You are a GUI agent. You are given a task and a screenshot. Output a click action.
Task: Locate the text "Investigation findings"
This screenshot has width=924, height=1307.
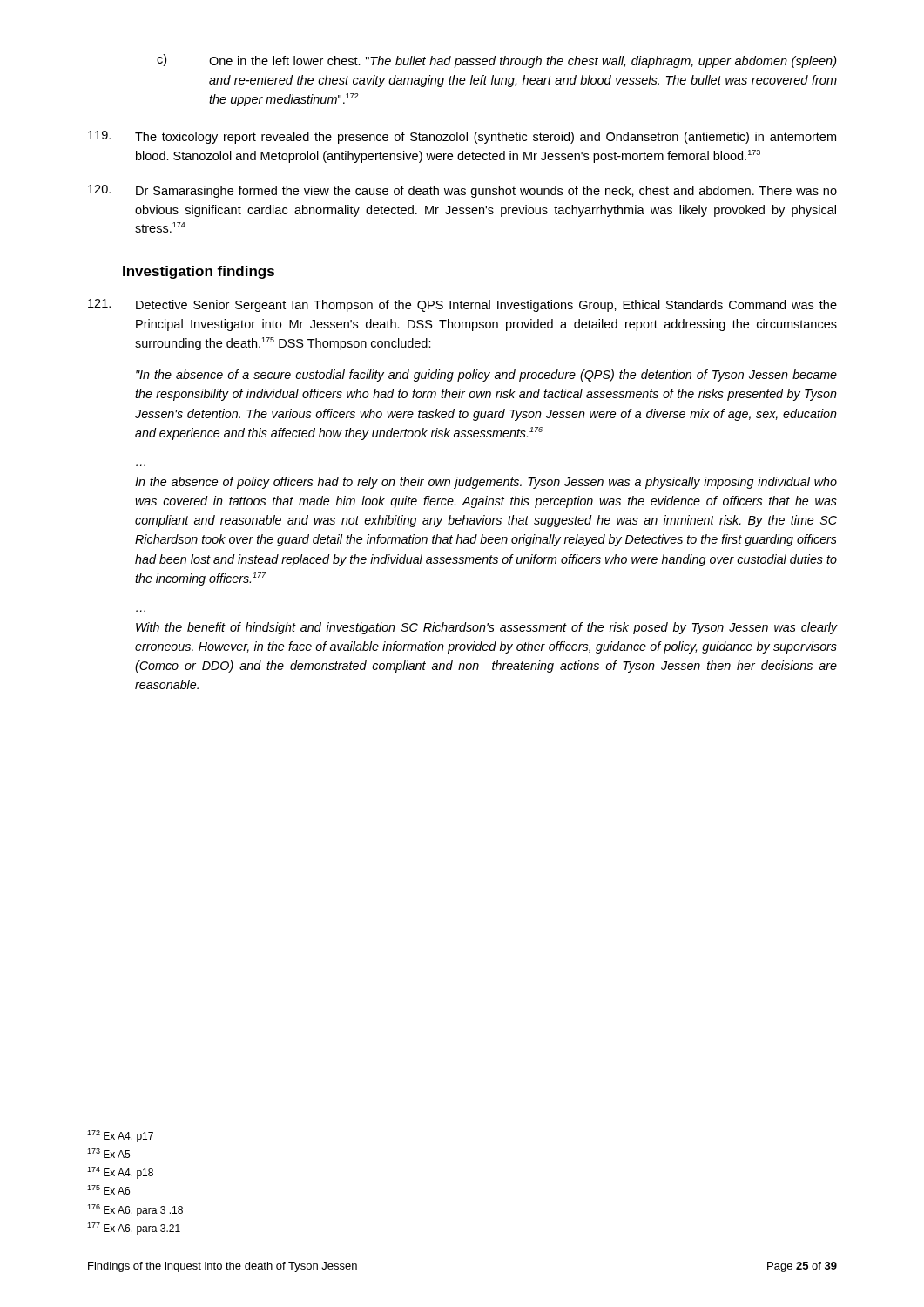point(198,271)
